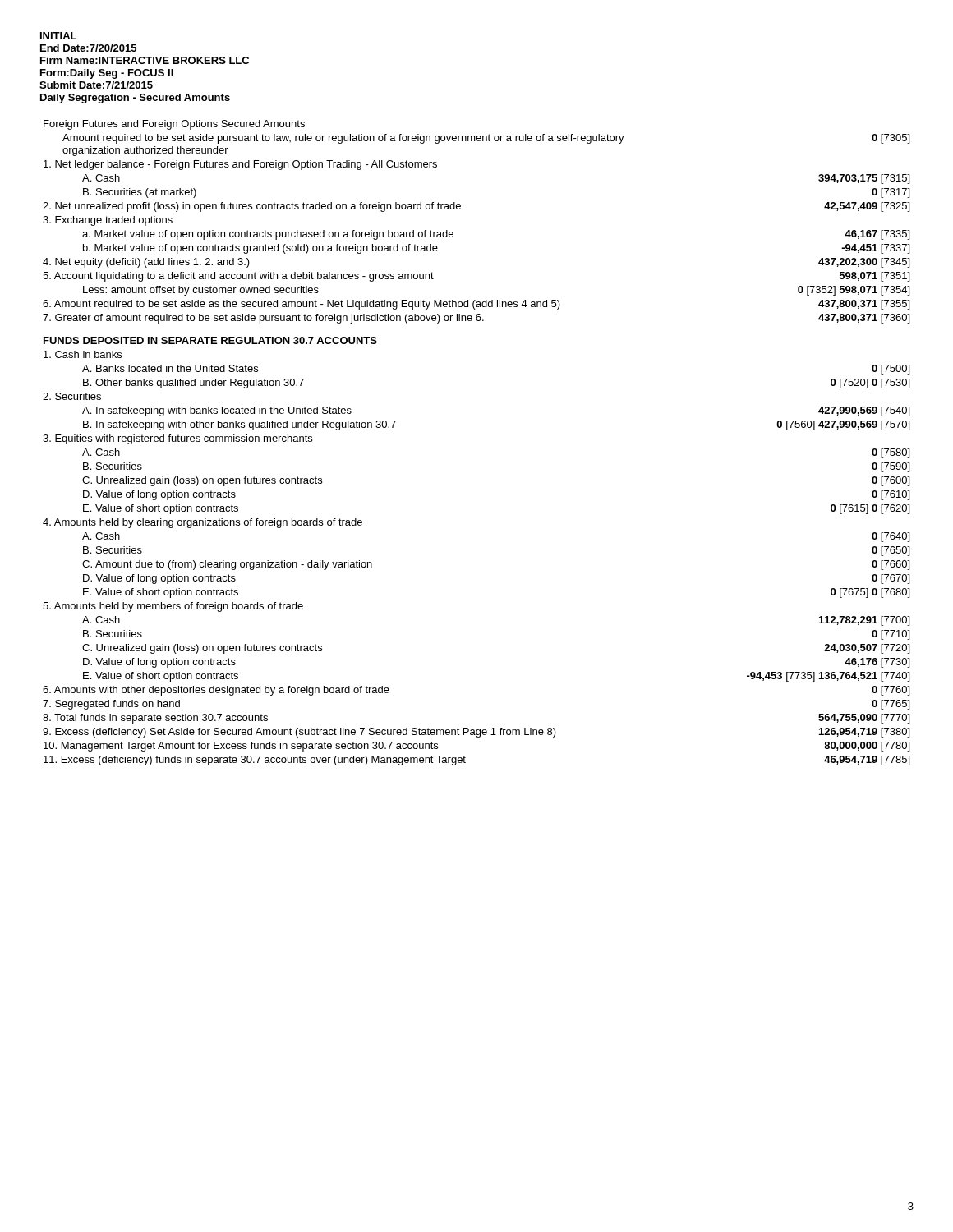The image size is (953, 1232).
Task: Locate the list item with the text "5. Account liquidating"
Action: pos(238,276)
